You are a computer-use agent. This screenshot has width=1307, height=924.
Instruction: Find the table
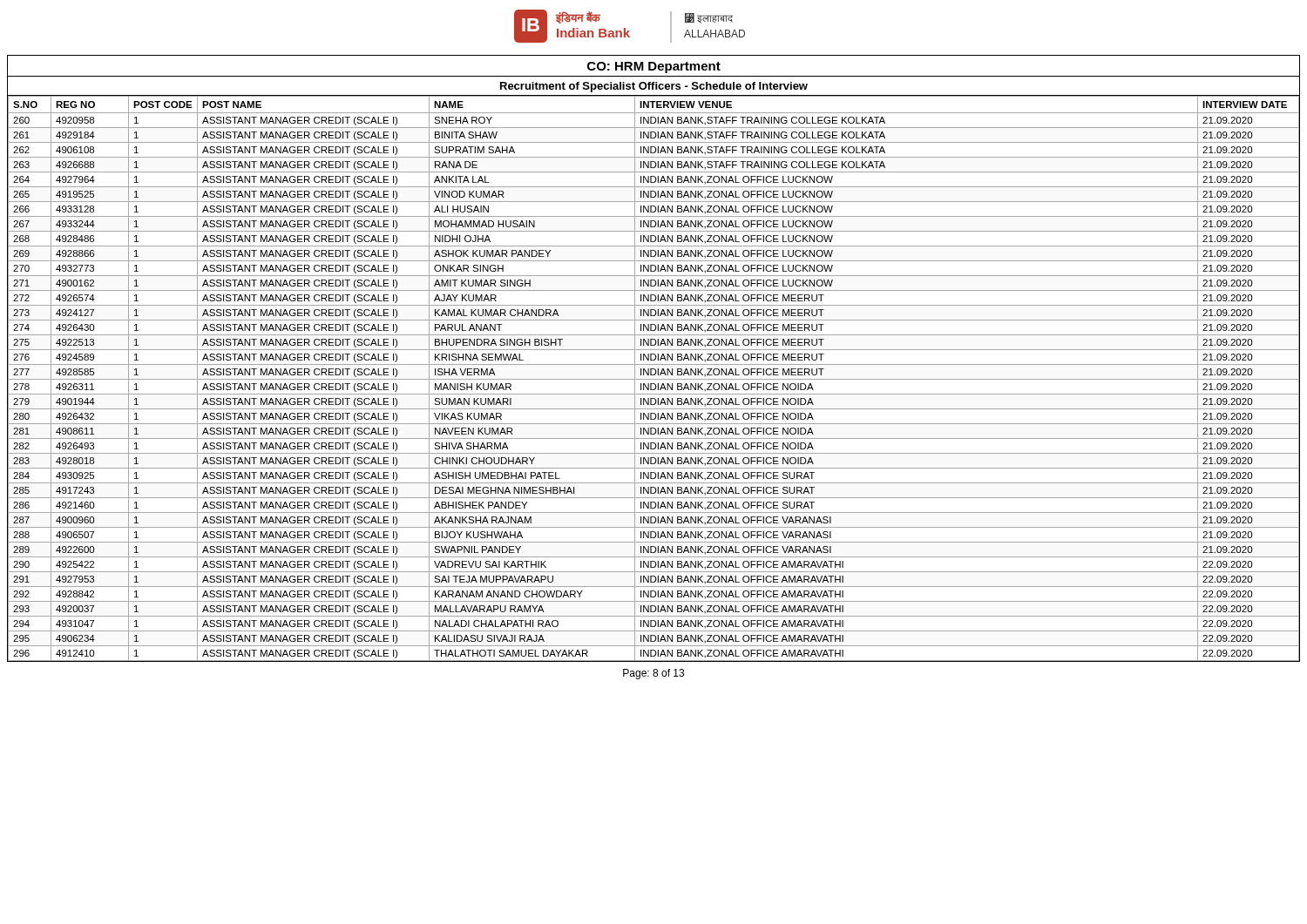654,379
